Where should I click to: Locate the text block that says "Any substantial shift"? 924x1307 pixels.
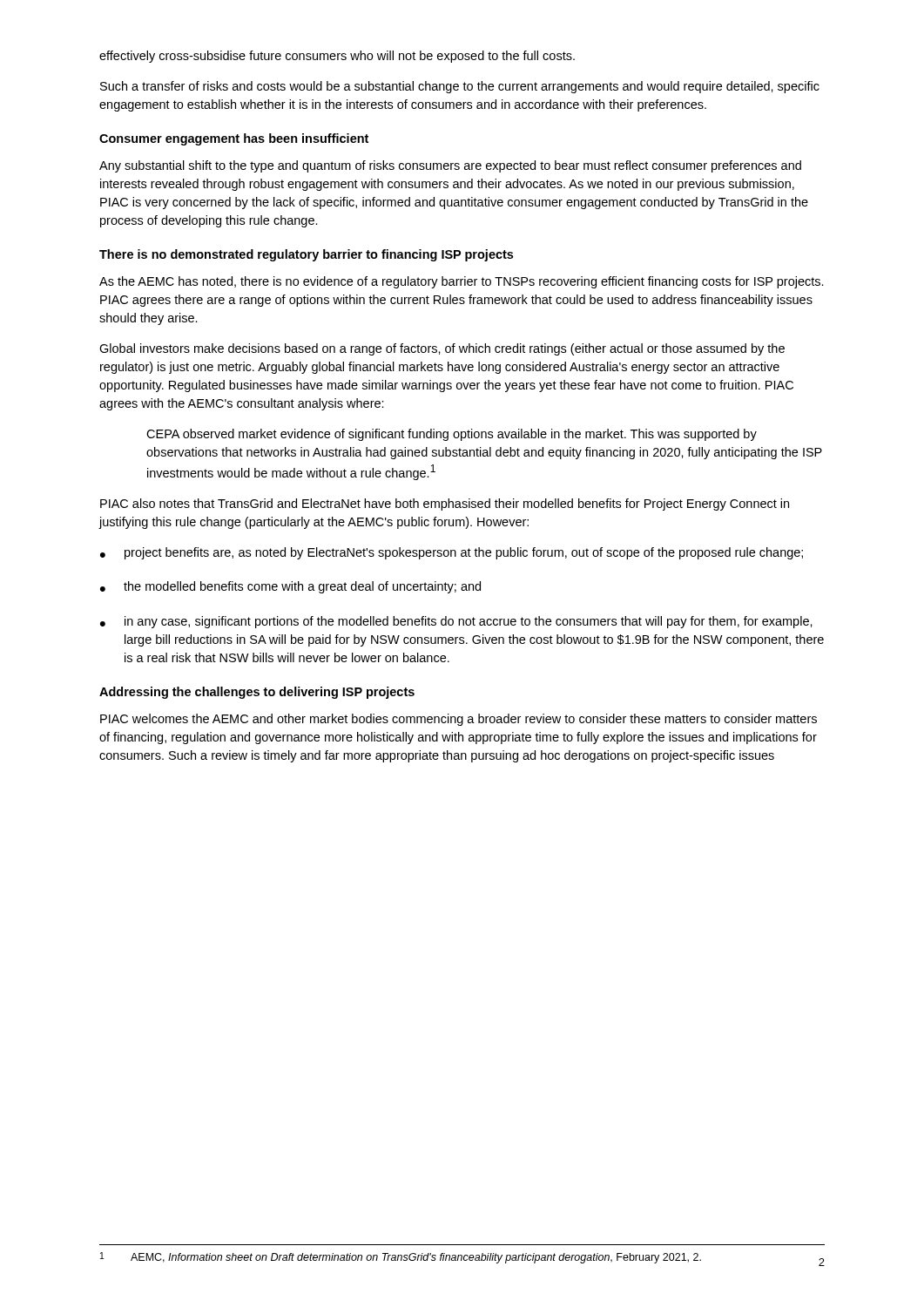click(x=454, y=193)
